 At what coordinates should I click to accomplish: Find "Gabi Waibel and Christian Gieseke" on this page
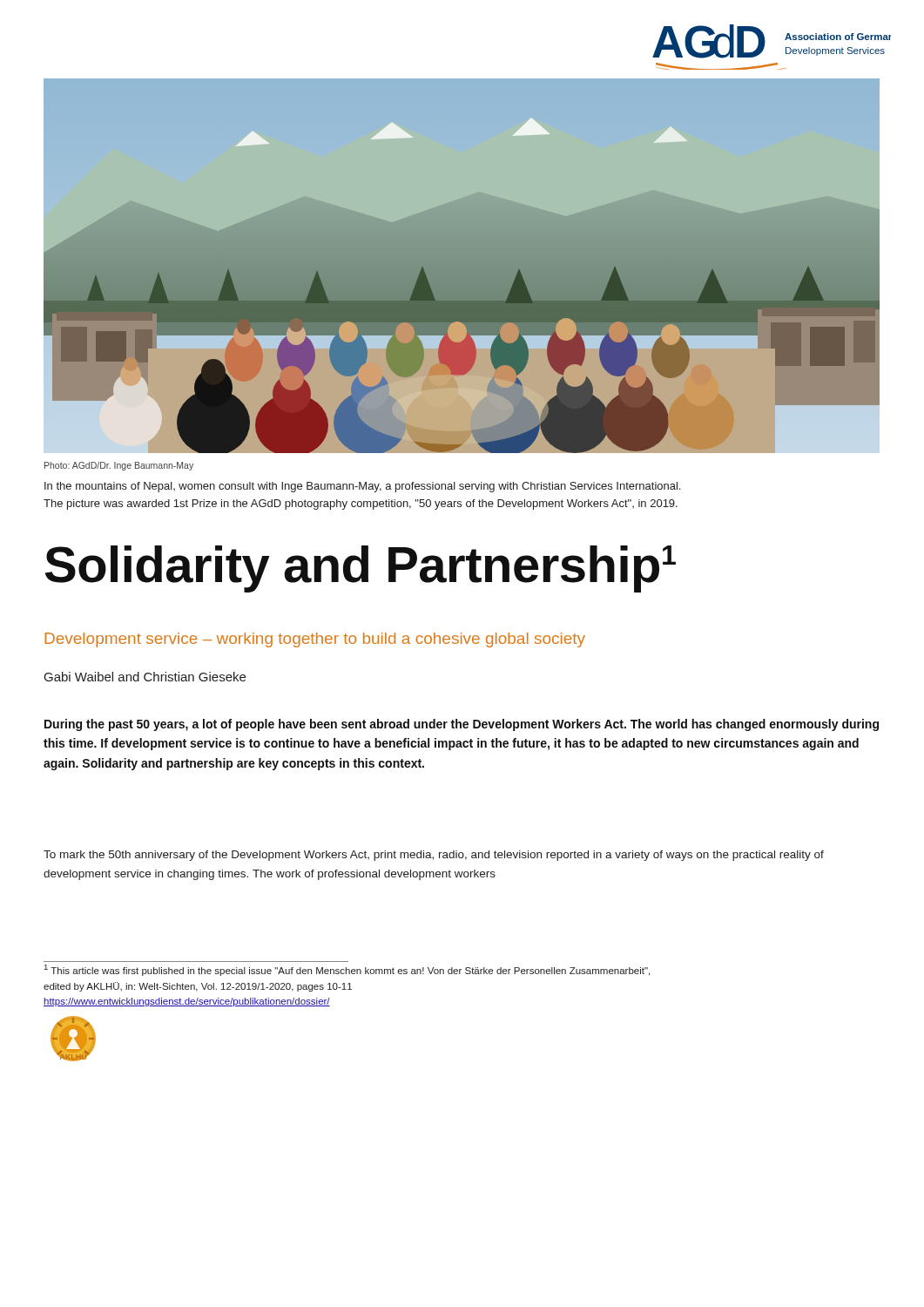click(x=145, y=677)
